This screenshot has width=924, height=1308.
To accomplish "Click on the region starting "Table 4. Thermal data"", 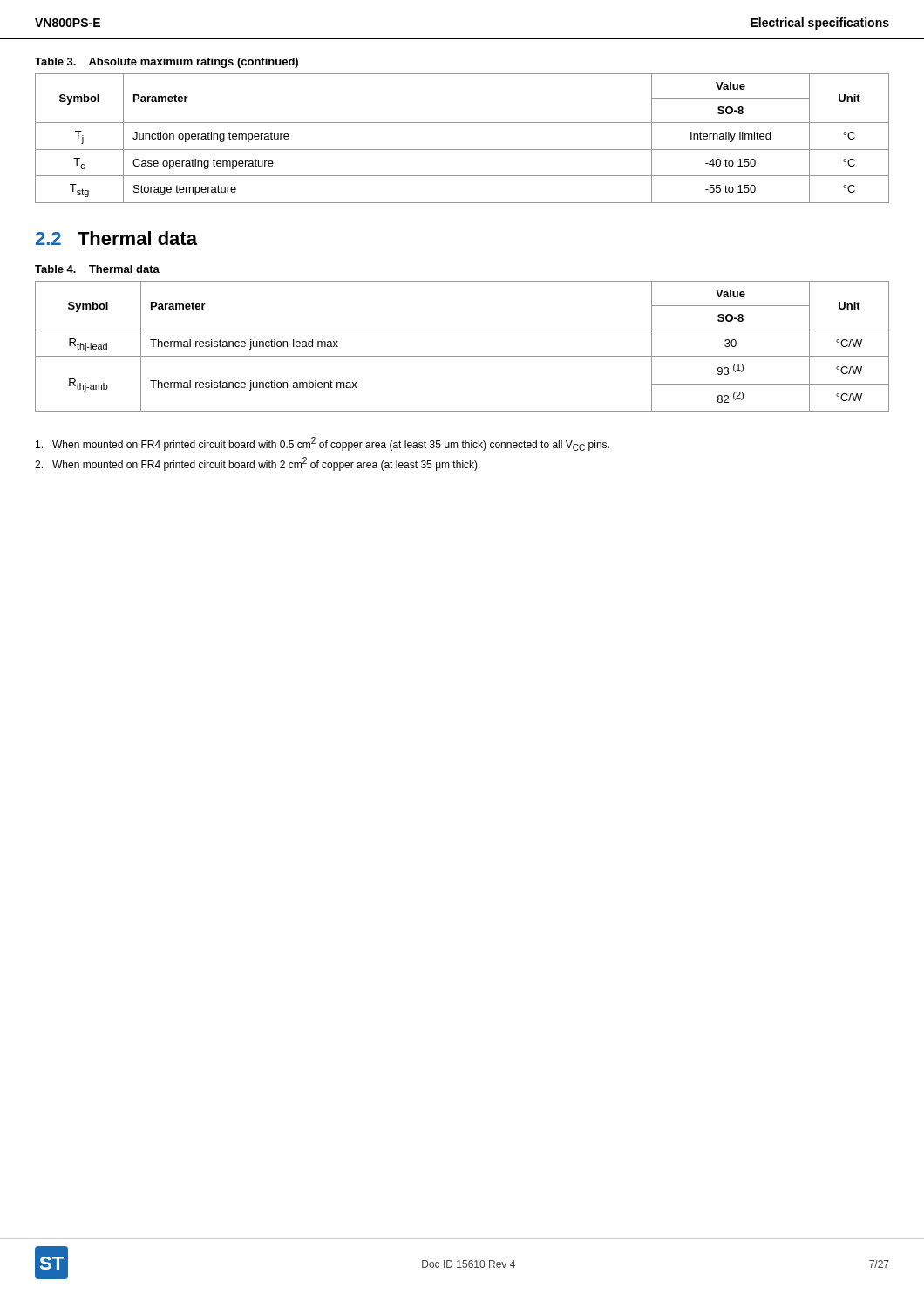I will pyautogui.click(x=97, y=269).
